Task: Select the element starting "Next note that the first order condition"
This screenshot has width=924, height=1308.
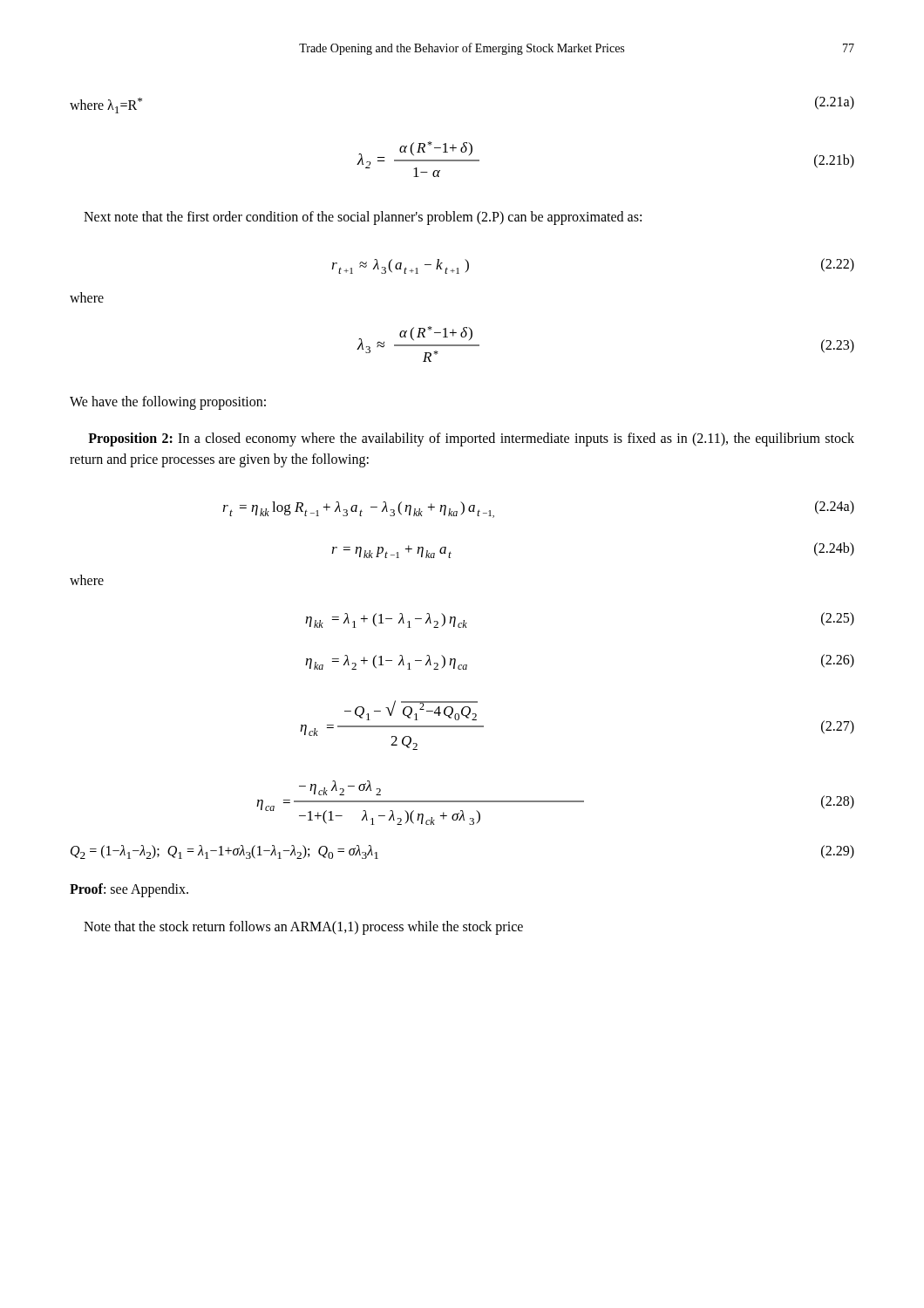Action: (x=356, y=216)
